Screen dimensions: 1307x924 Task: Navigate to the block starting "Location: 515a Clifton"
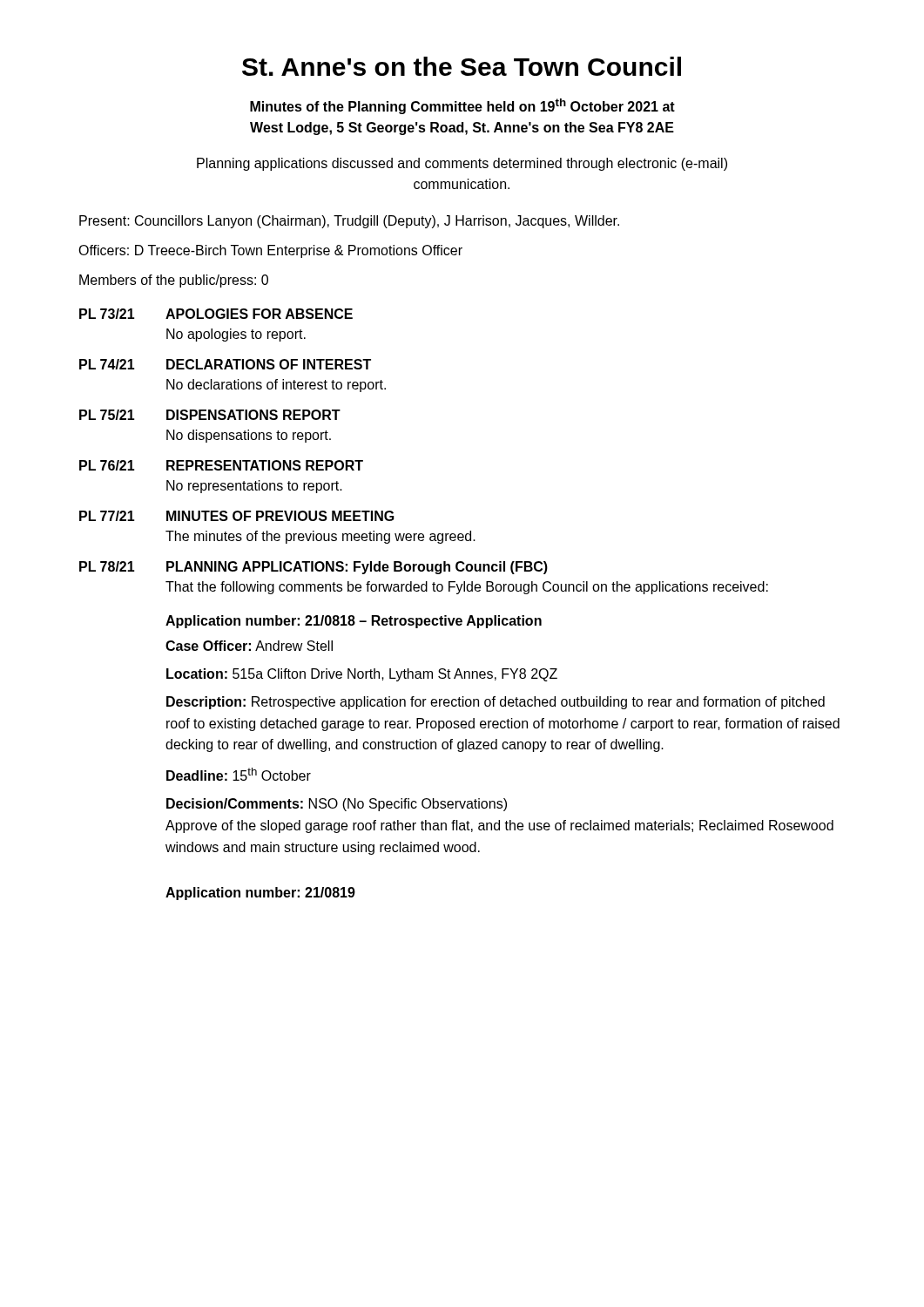pyautogui.click(x=362, y=674)
